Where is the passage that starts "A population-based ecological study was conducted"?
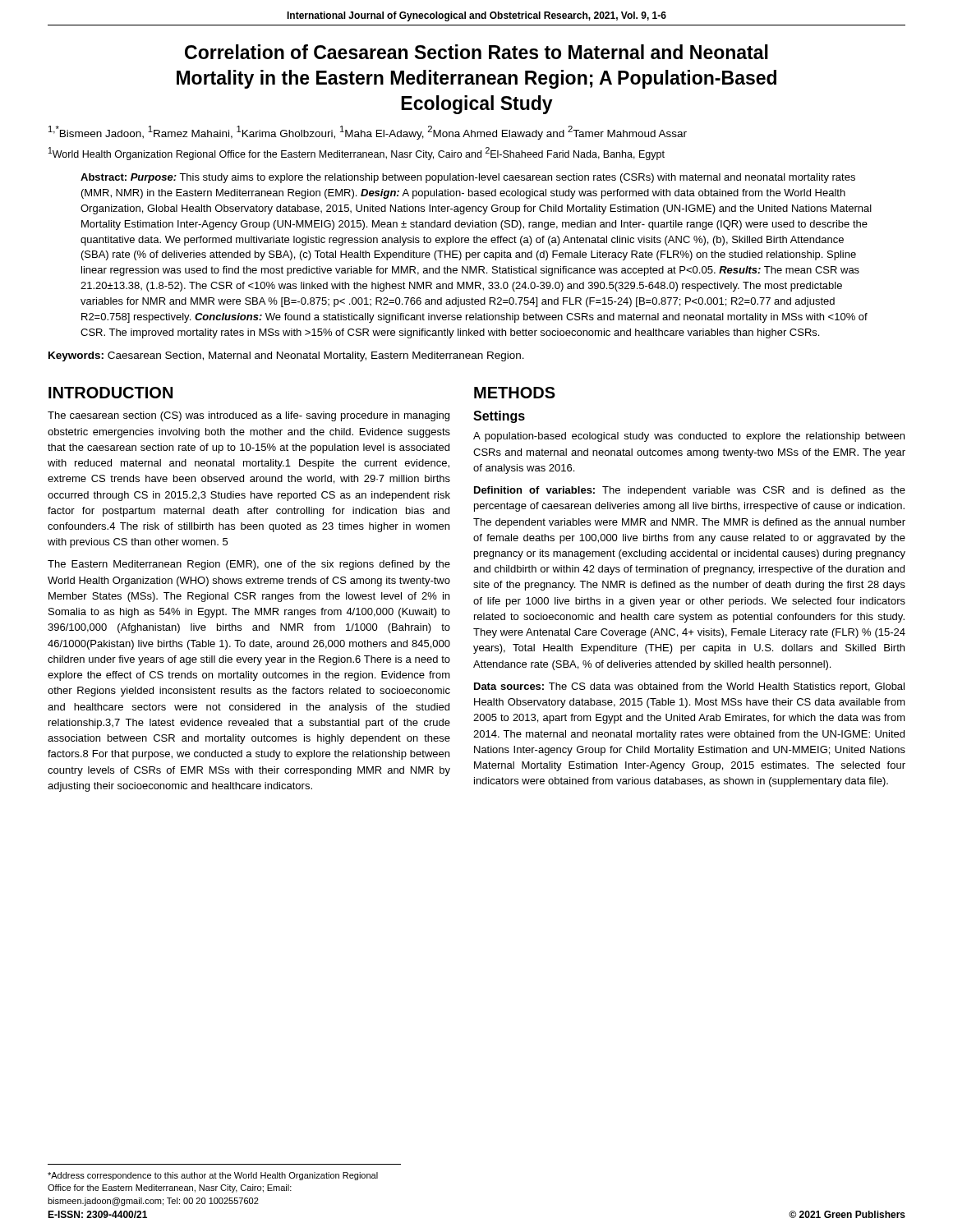 click(689, 452)
